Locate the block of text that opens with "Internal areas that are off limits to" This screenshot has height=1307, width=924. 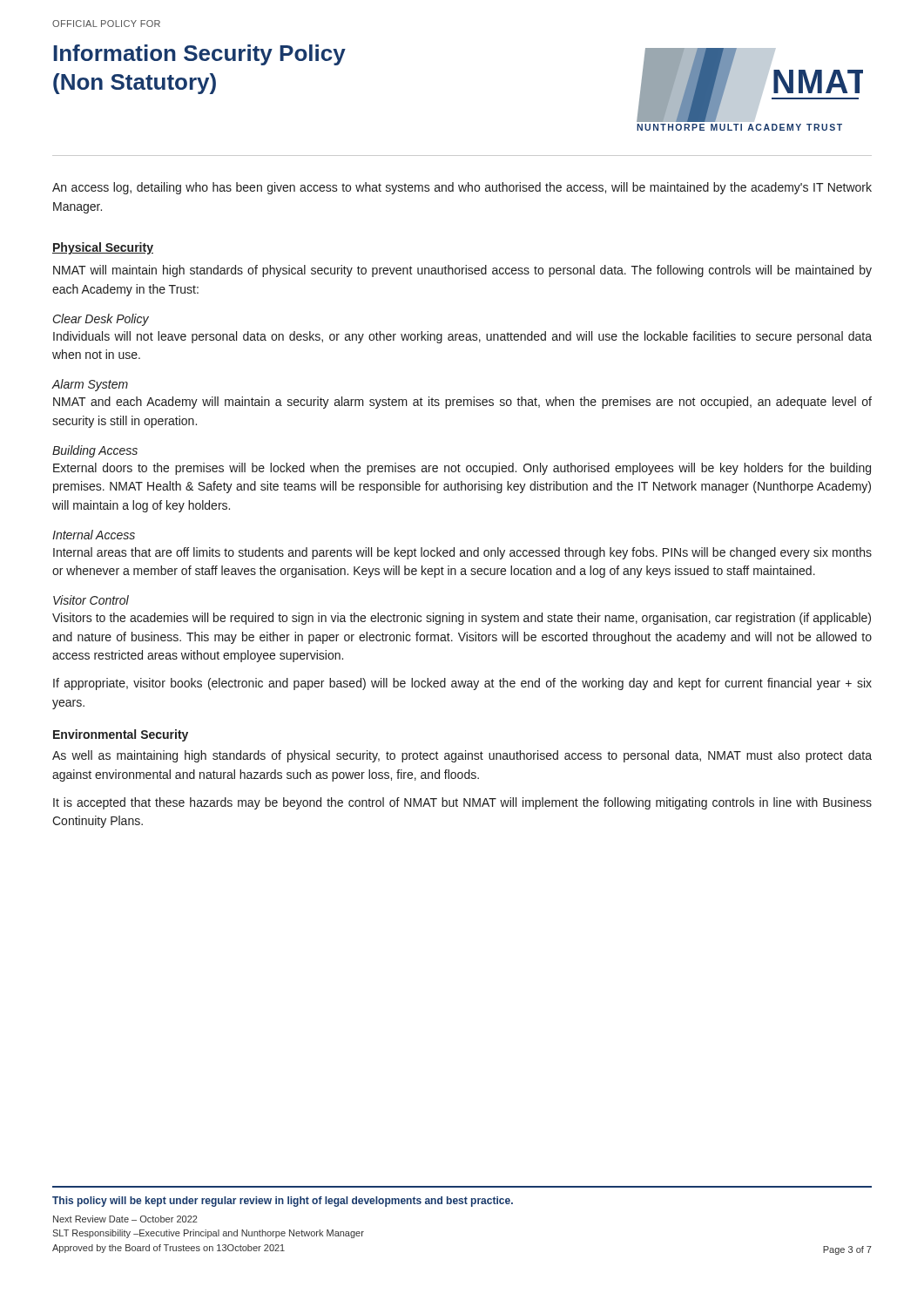[462, 562]
